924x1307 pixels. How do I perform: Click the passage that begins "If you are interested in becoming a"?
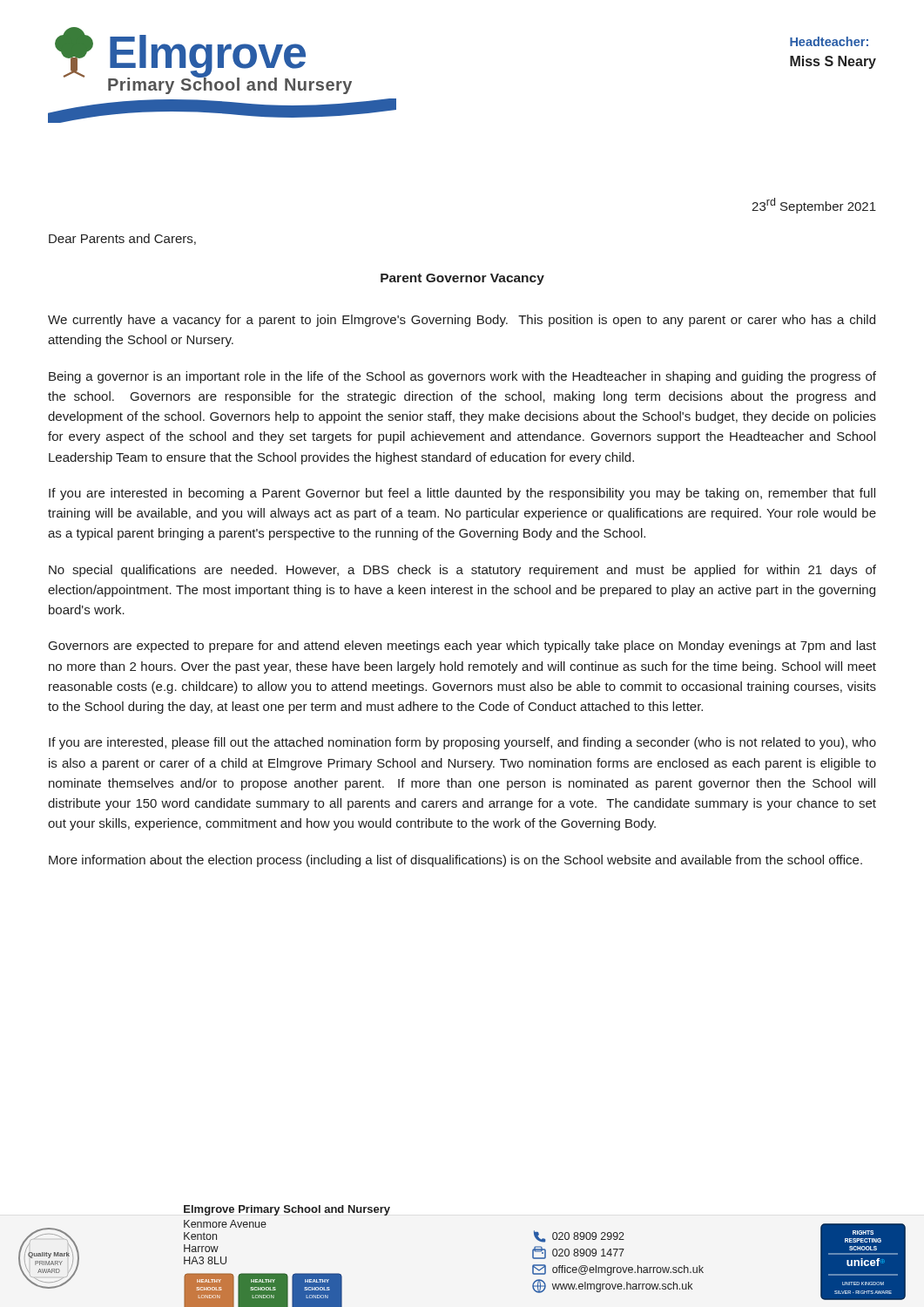click(x=462, y=513)
